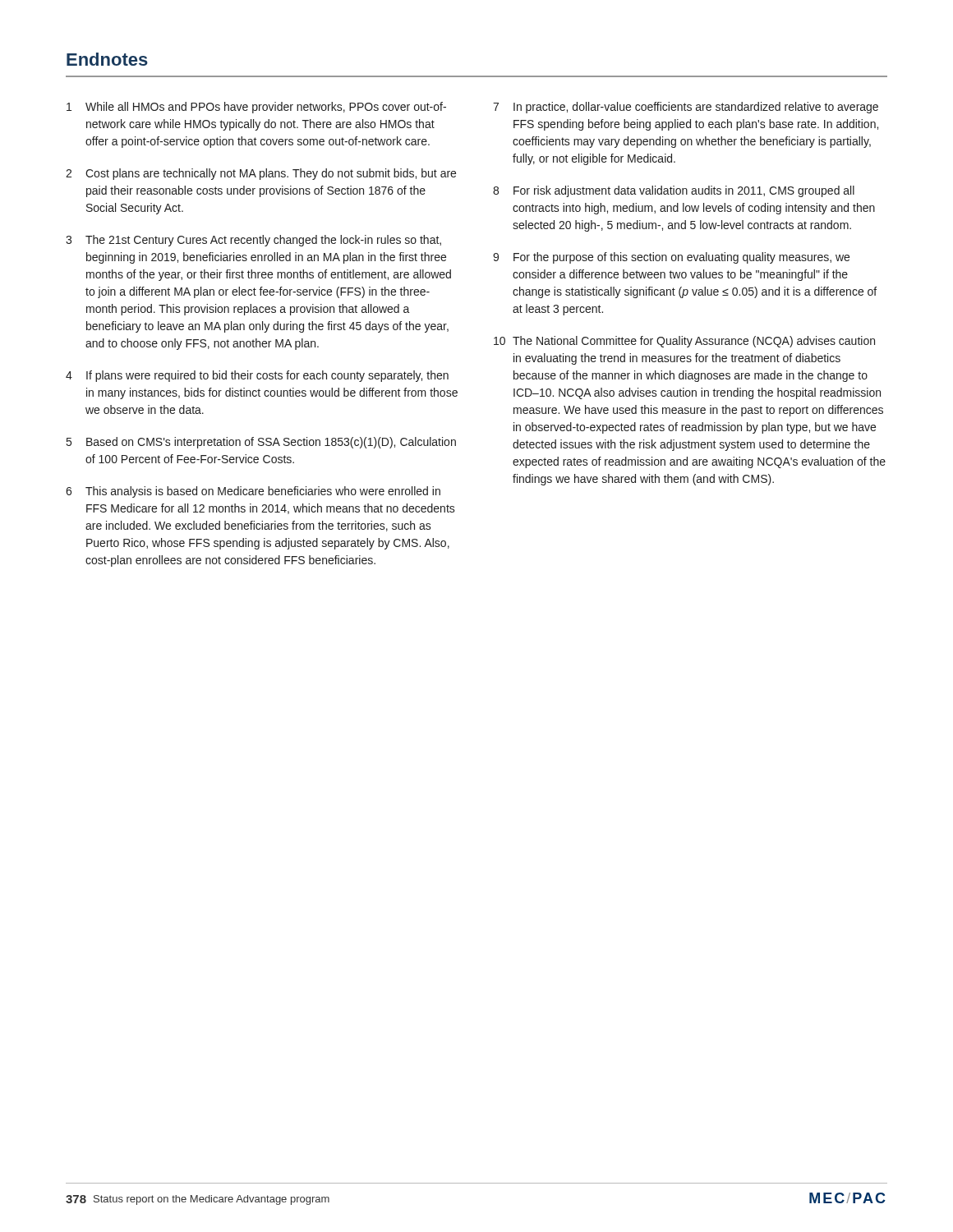Select the element starting "7 In practice, dollar-value coefficients are standardized relative"
953x1232 pixels.
coord(690,133)
